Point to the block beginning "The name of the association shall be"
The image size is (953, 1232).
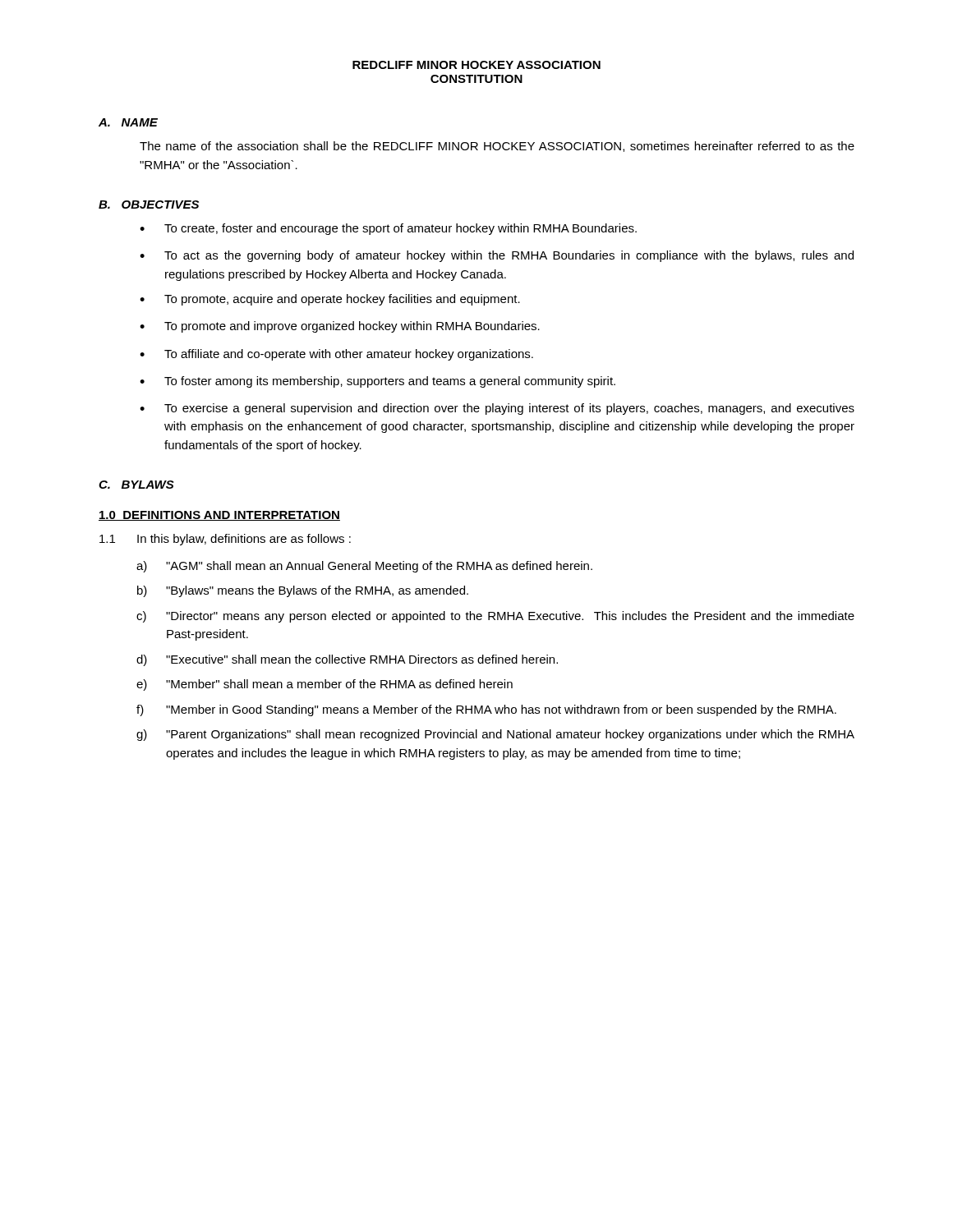click(497, 155)
